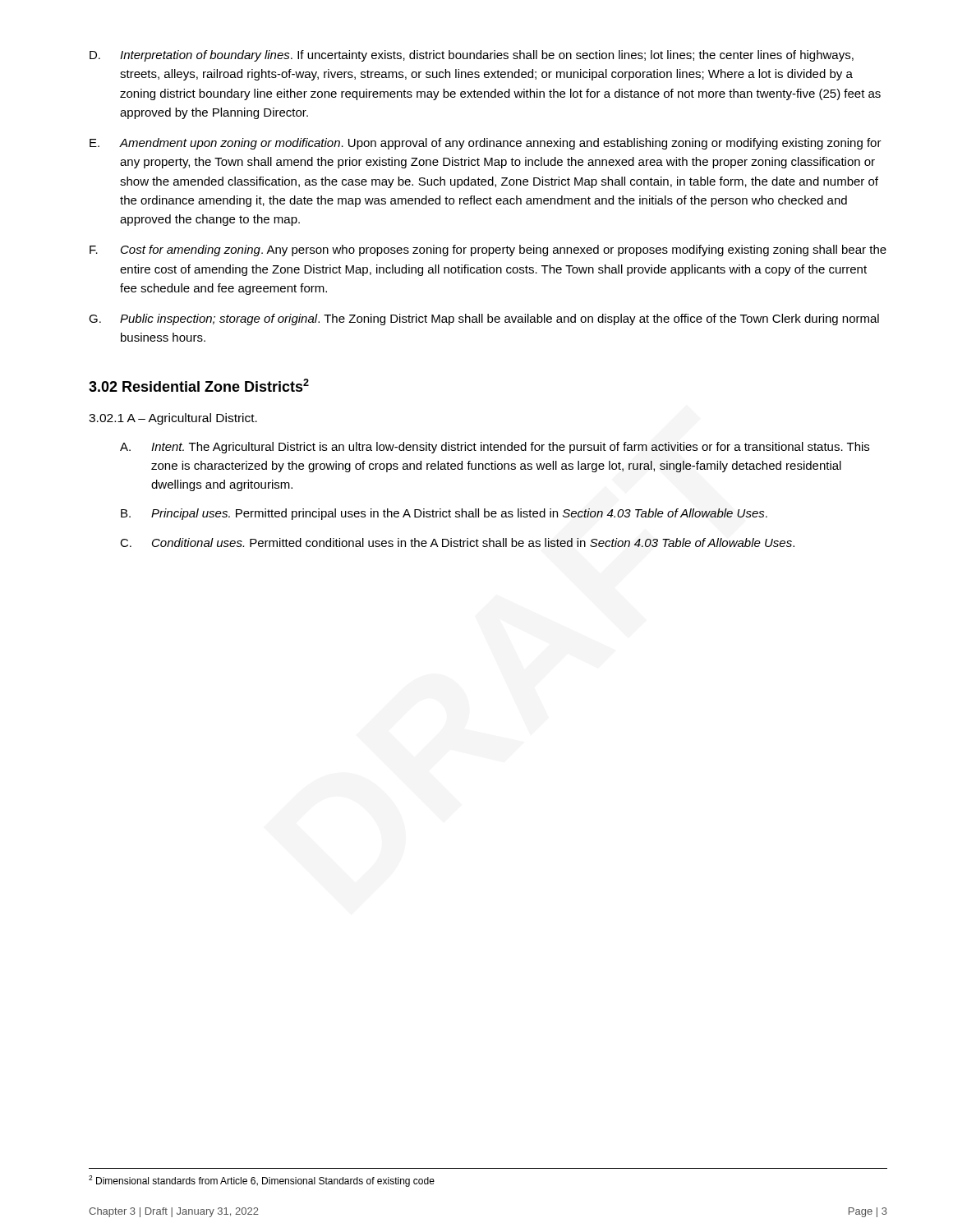Navigate to the text block starting "A. Intent. The Agricultural District is"
Screen dimensions: 1232x953
[504, 465]
